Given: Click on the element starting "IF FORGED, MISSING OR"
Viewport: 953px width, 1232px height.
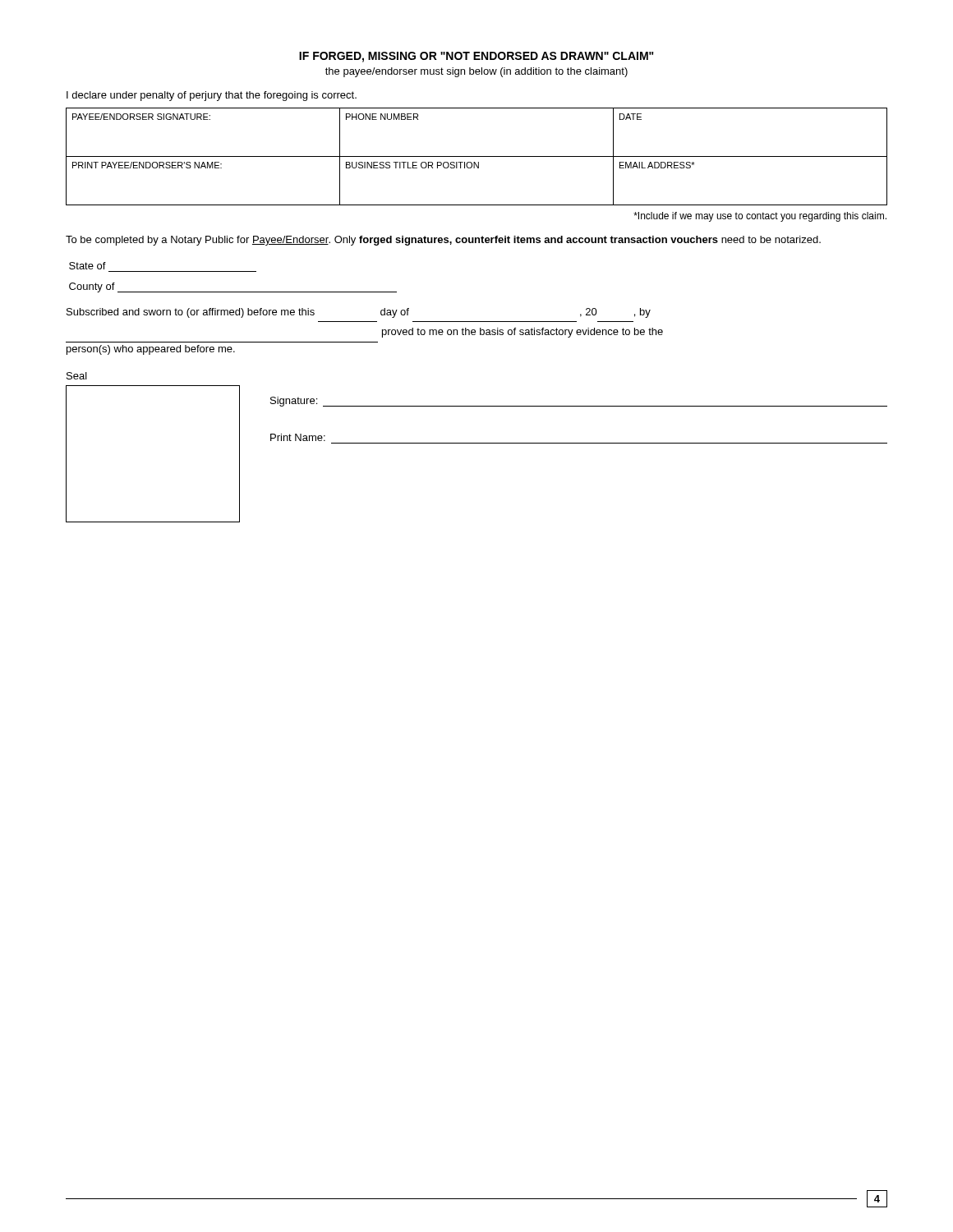Looking at the screenshot, I should pos(476,56).
